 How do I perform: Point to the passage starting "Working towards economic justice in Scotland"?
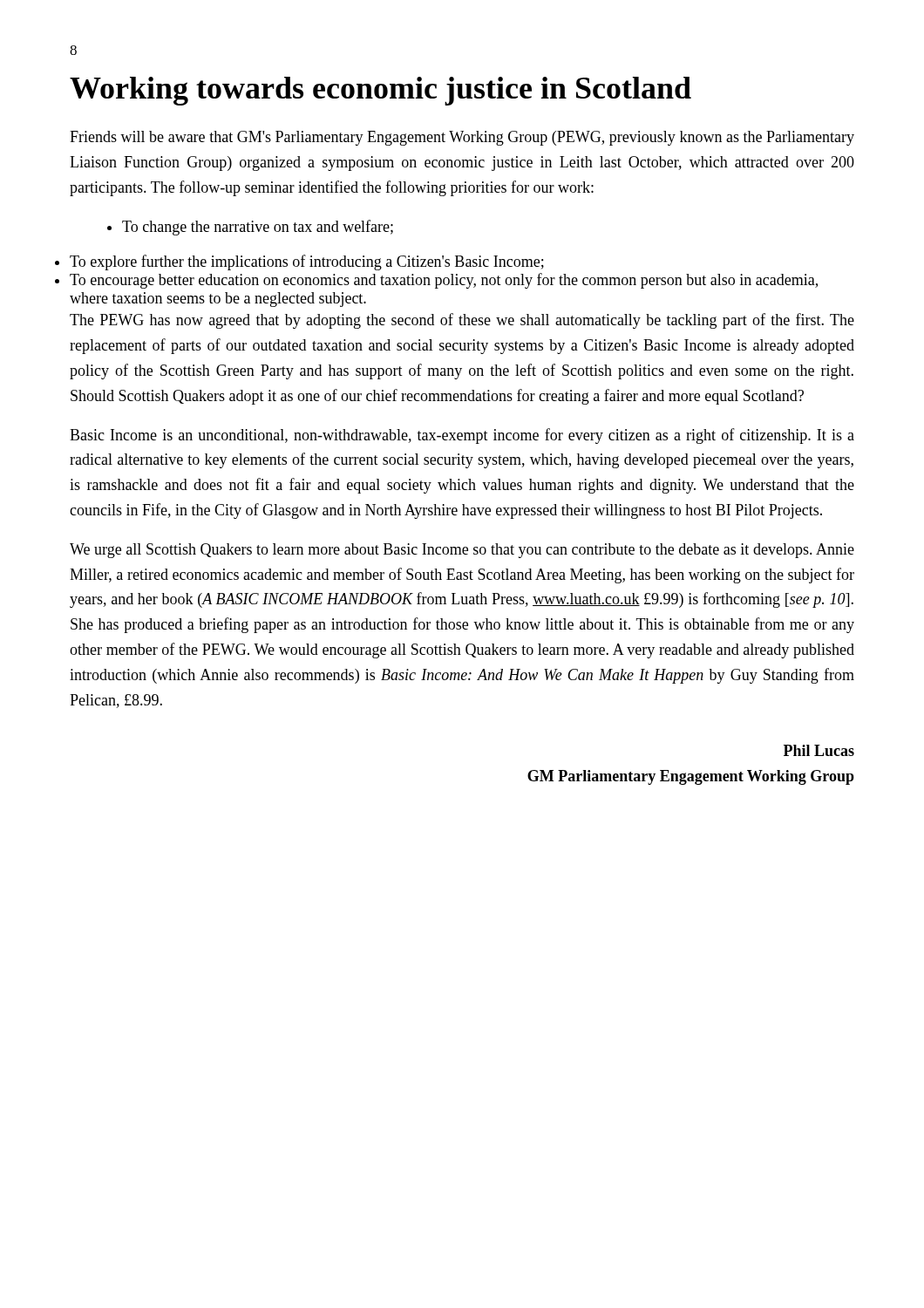coord(462,89)
